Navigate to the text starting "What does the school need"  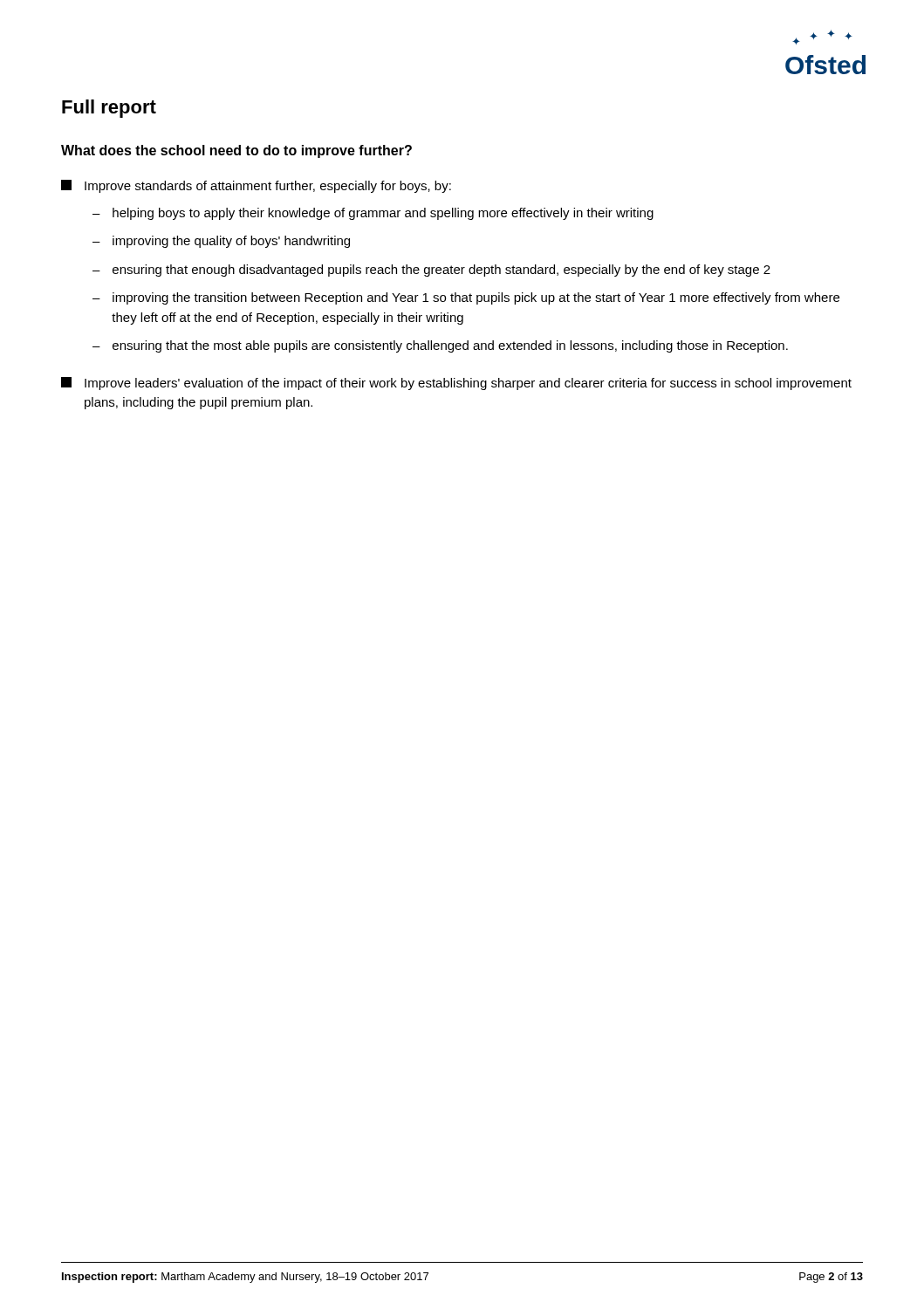pyautogui.click(x=237, y=151)
